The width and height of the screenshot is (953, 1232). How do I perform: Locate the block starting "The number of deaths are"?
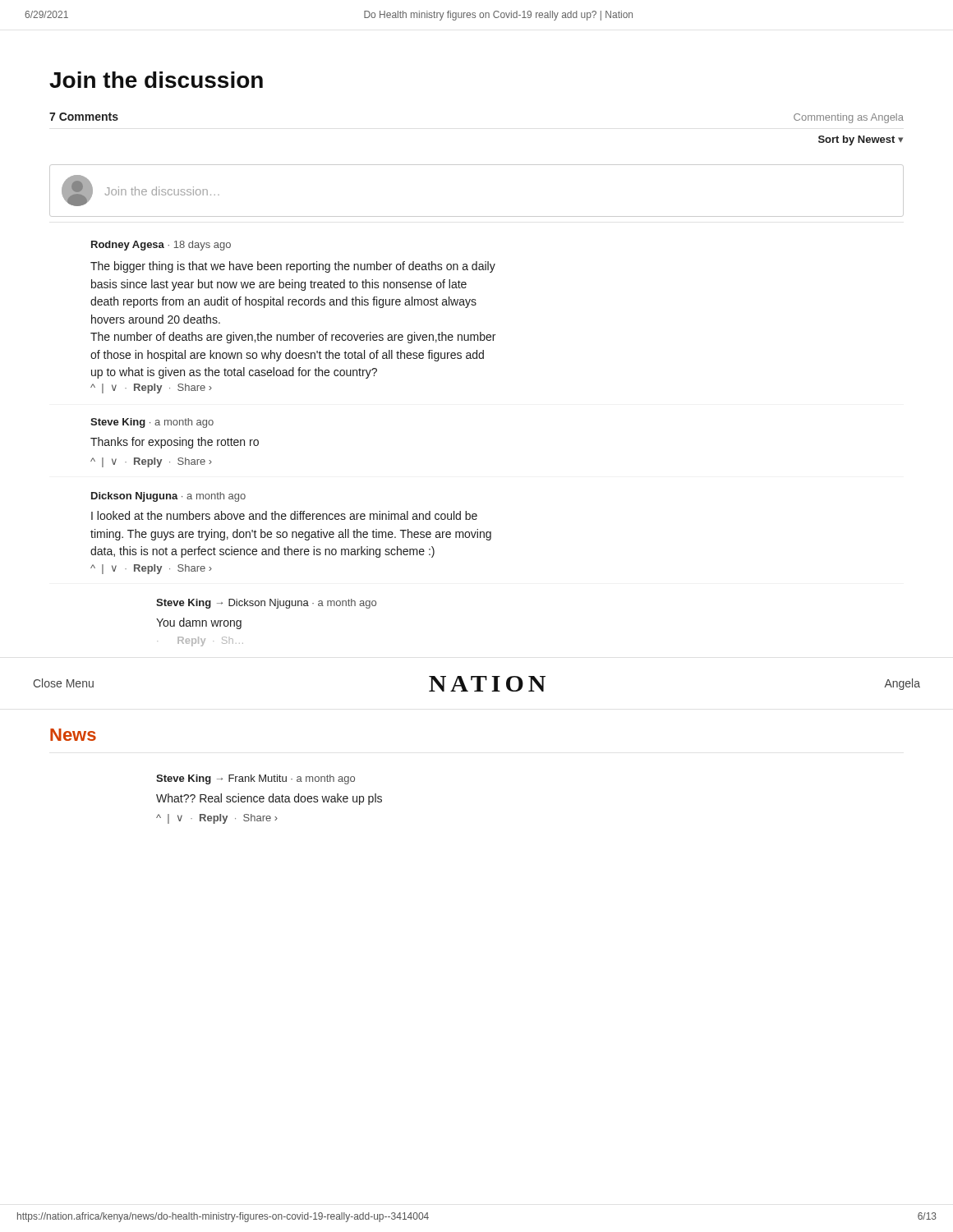pyautogui.click(x=293, y=355)
